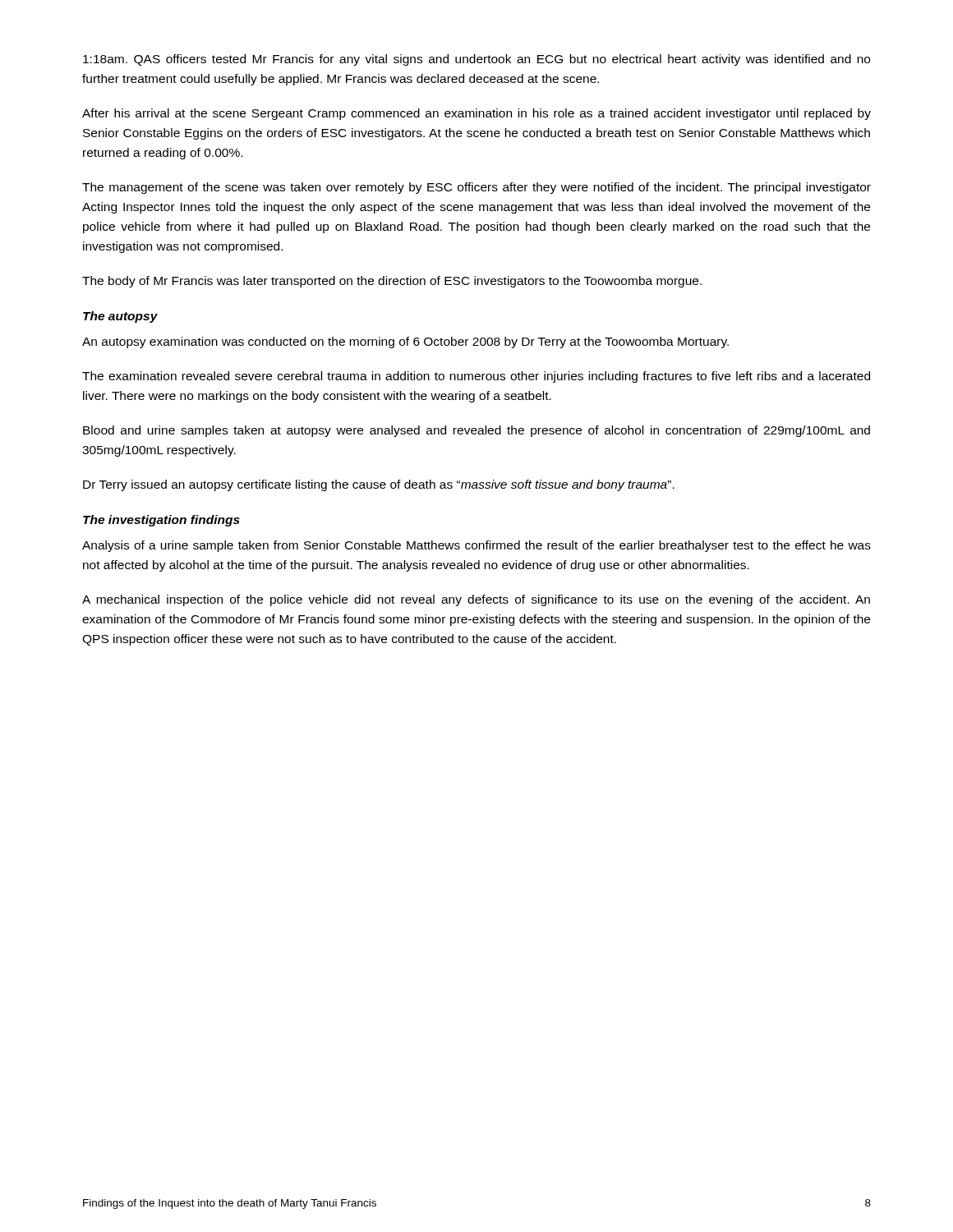
Task: Find the text block starting "1:18am. QAS officers tested"
Action: pyautogui.click(x=476, y=69)
